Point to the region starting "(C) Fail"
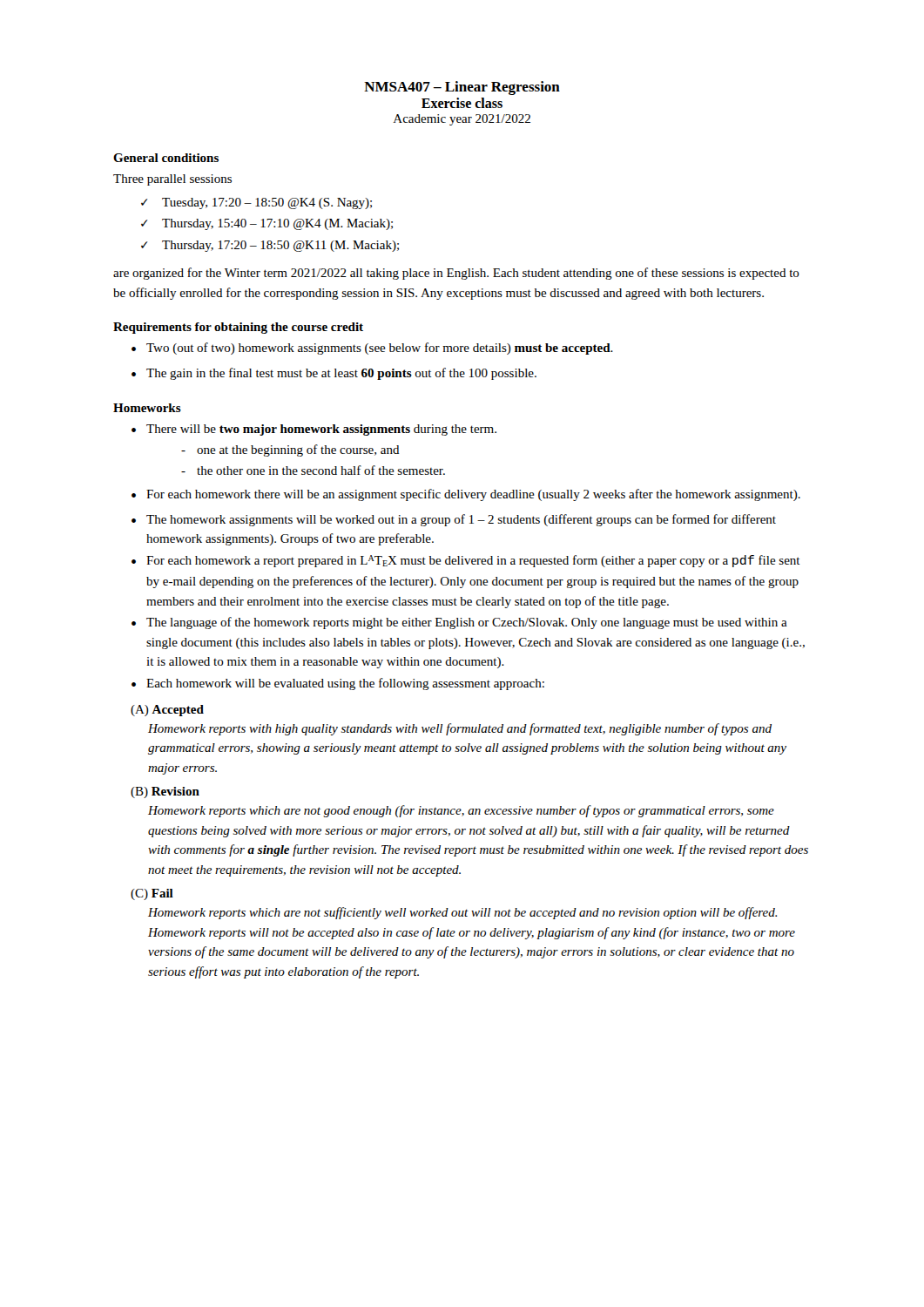Screen dimensions: 1307x924 [x=152, y=893]
